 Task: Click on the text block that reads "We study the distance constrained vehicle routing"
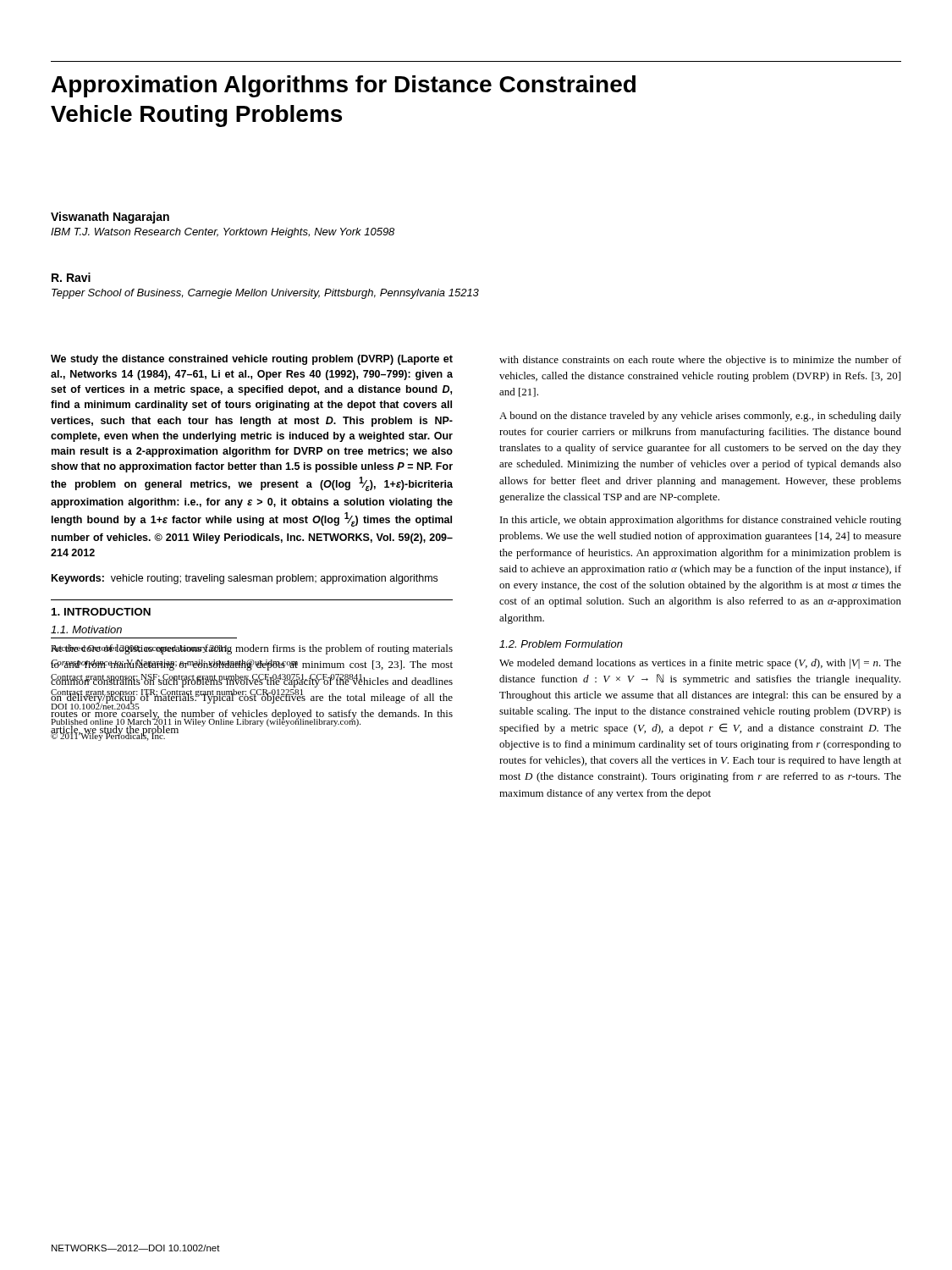pos(252,456)
